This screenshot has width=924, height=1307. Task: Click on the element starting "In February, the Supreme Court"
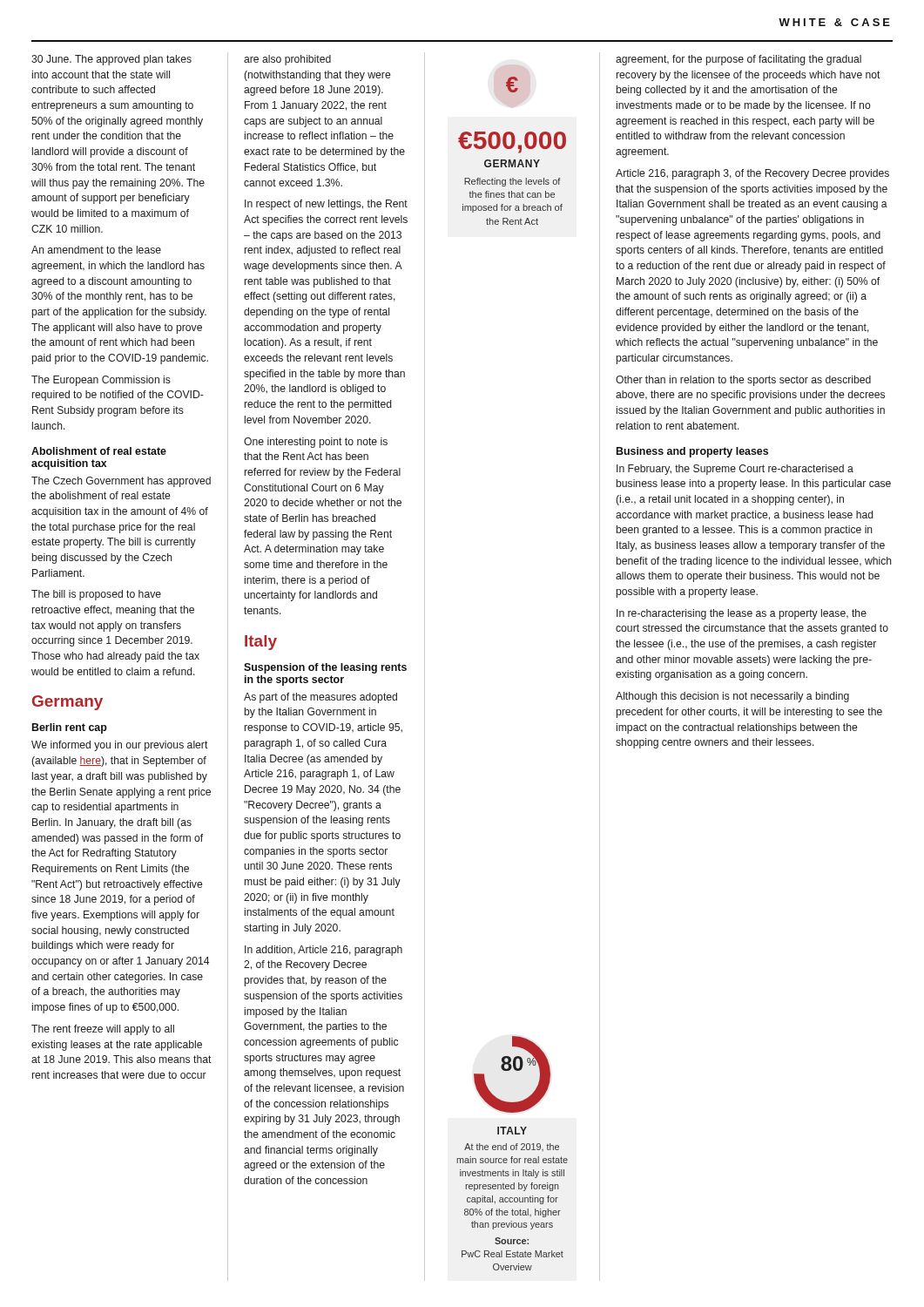tap(754, 606)
